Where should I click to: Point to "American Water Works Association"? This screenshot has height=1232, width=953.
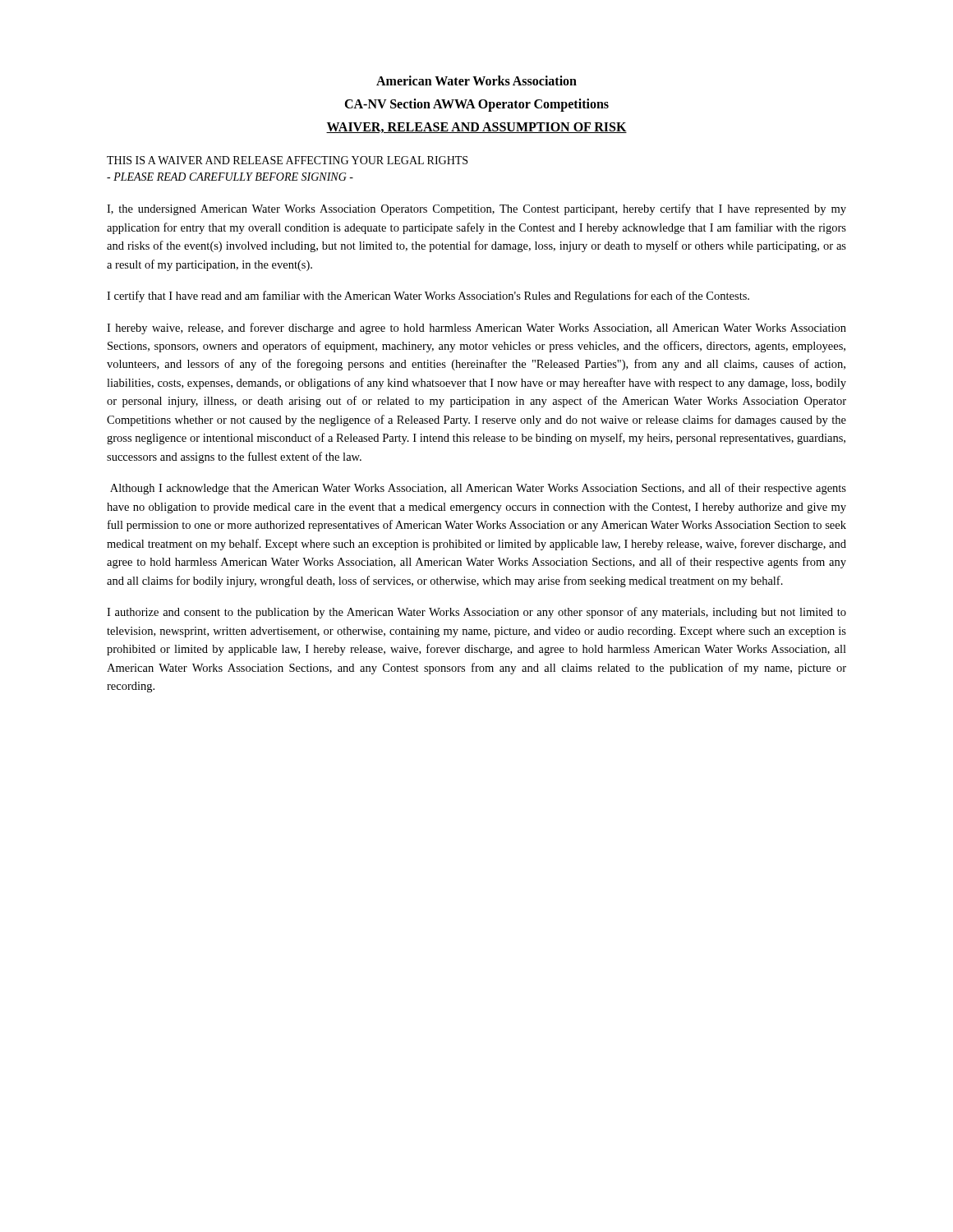point(476,81)
